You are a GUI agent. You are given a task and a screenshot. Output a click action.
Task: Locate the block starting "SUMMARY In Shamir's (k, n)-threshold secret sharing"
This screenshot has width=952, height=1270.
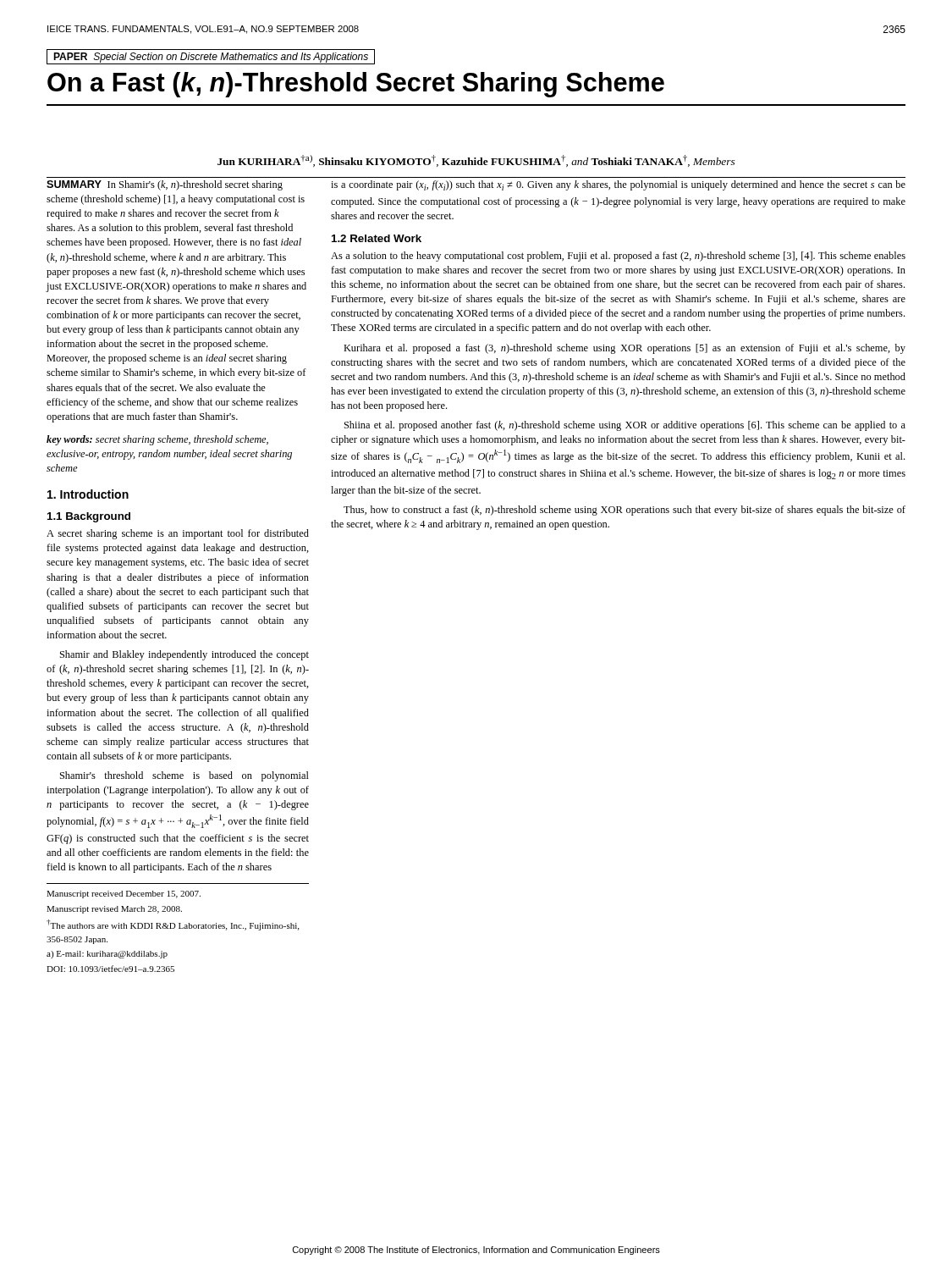pos(177,300)
